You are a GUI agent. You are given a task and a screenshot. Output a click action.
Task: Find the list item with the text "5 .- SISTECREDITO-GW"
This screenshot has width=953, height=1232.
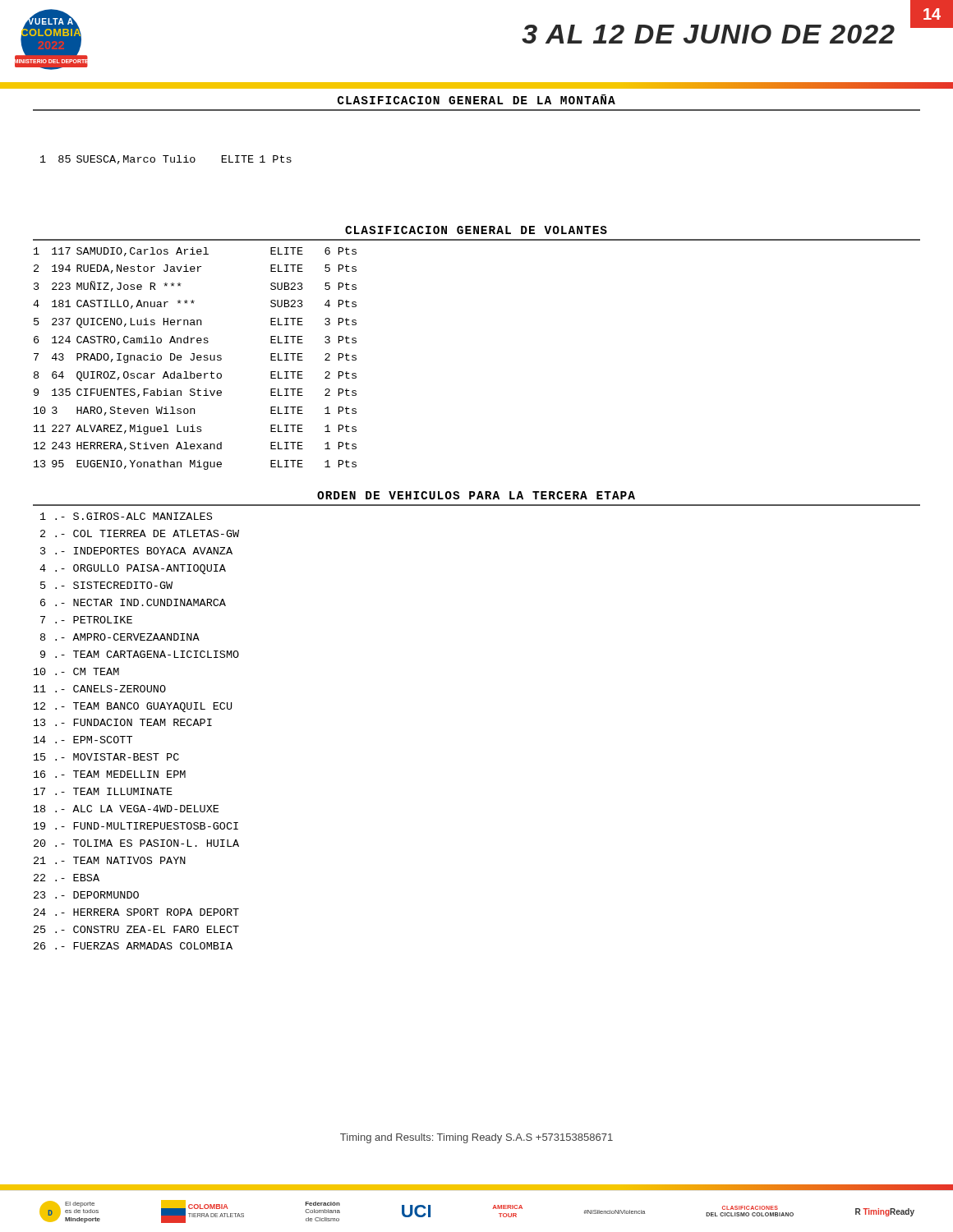[x=103, y=586]
